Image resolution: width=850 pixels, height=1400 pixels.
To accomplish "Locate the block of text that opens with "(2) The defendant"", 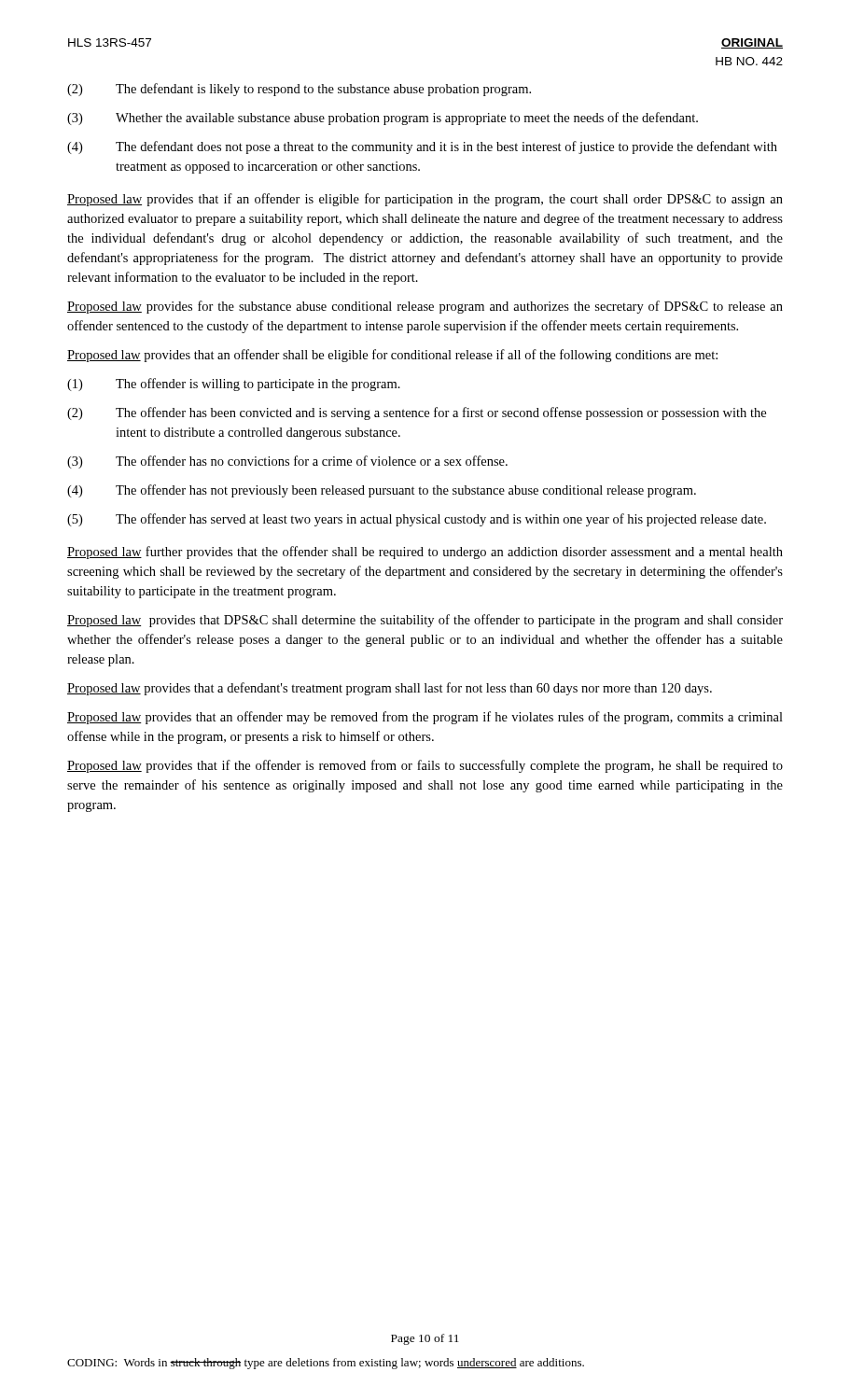I will 425,89.
